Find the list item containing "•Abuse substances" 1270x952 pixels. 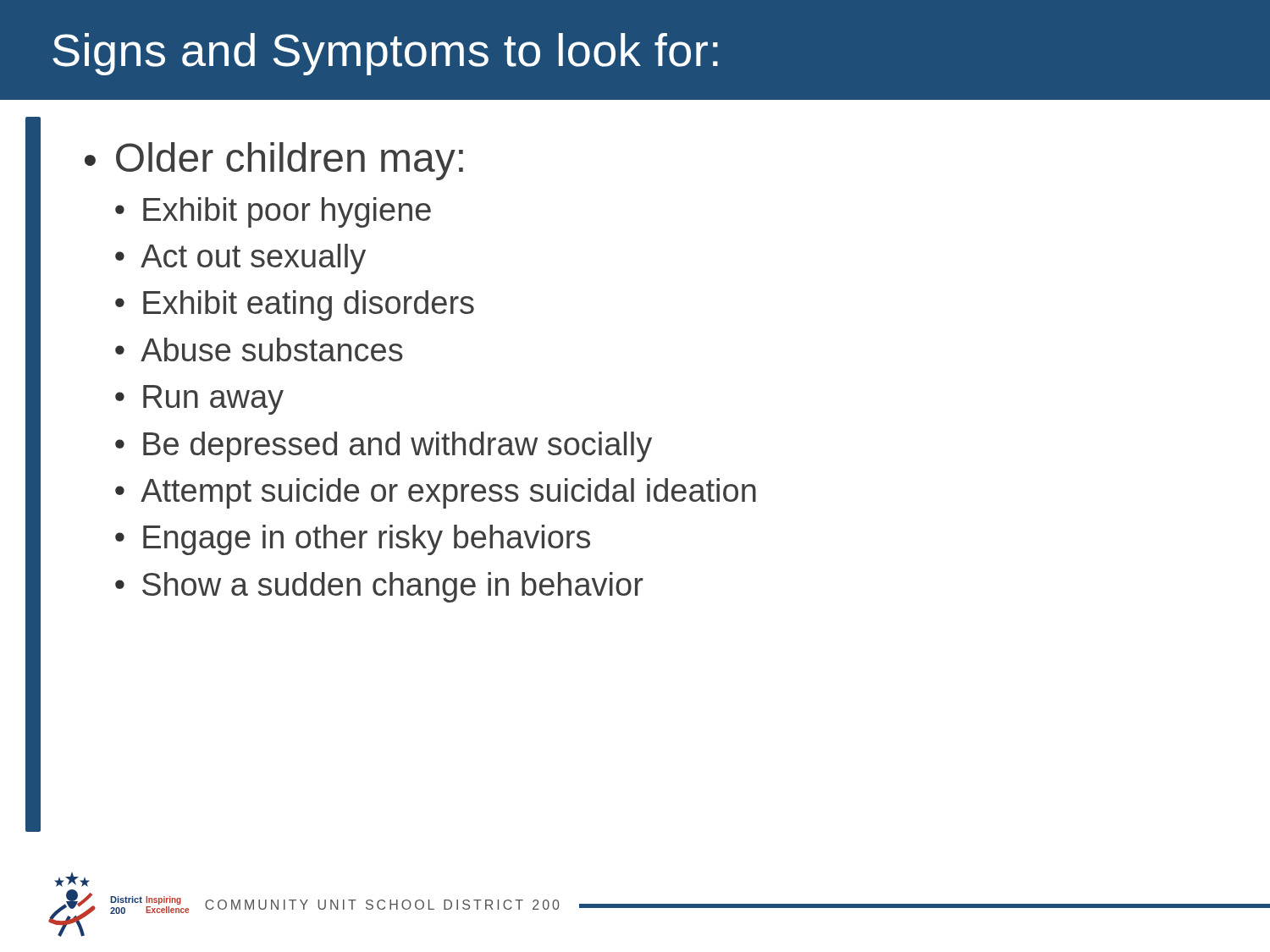point(259,351)
